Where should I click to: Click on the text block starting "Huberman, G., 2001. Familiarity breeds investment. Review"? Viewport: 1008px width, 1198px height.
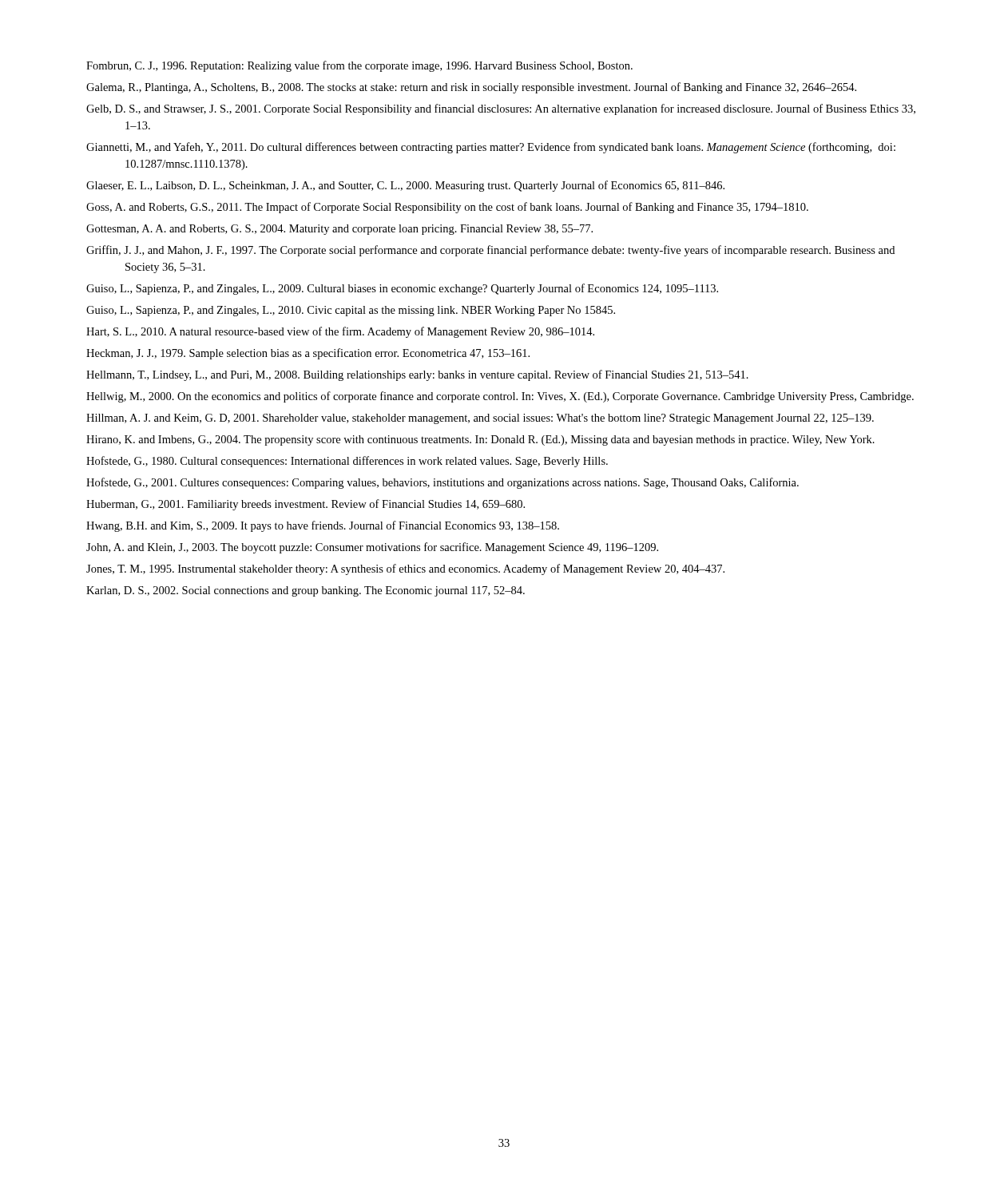tap(306, 504)
